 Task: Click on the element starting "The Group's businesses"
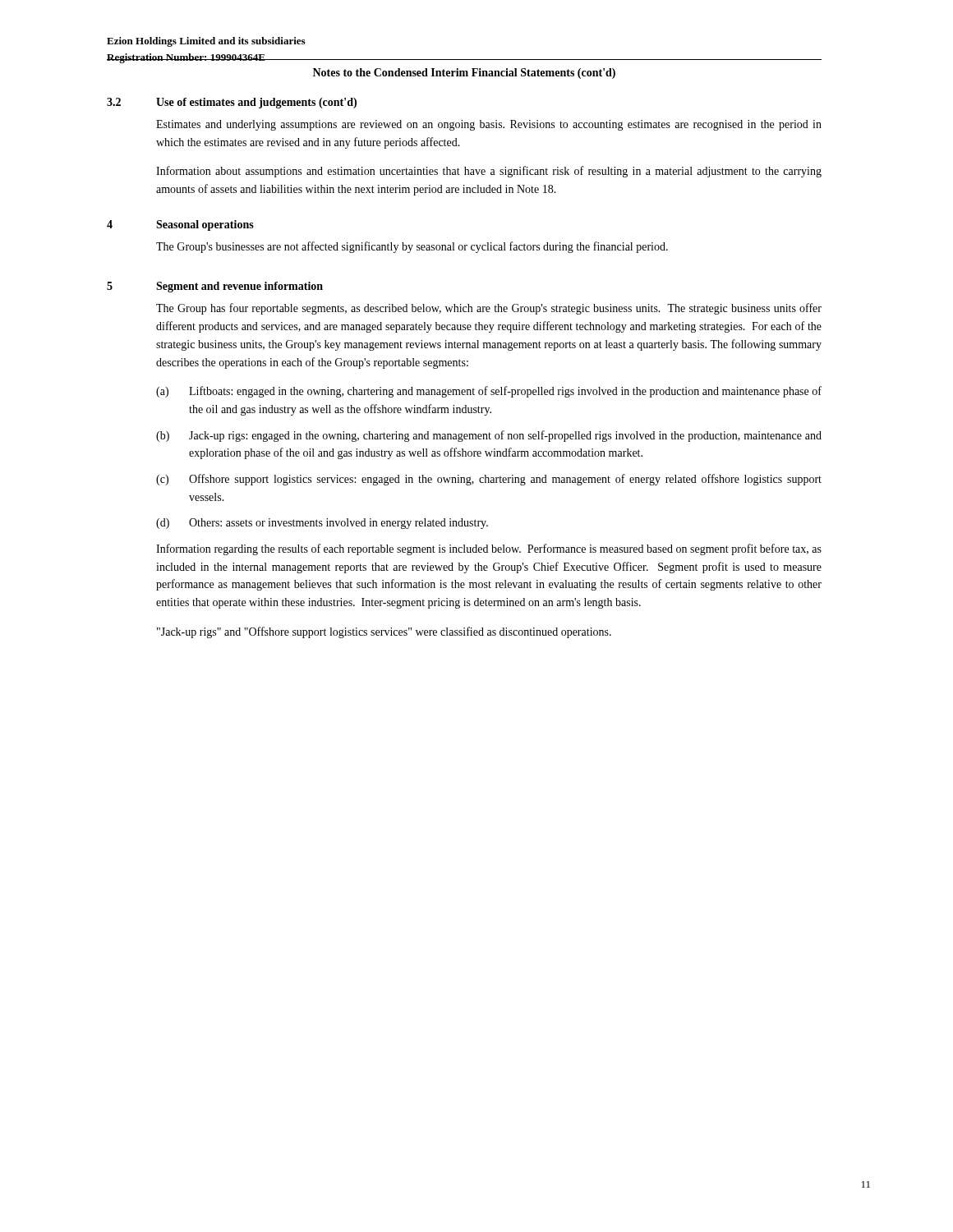click(412, 247)
